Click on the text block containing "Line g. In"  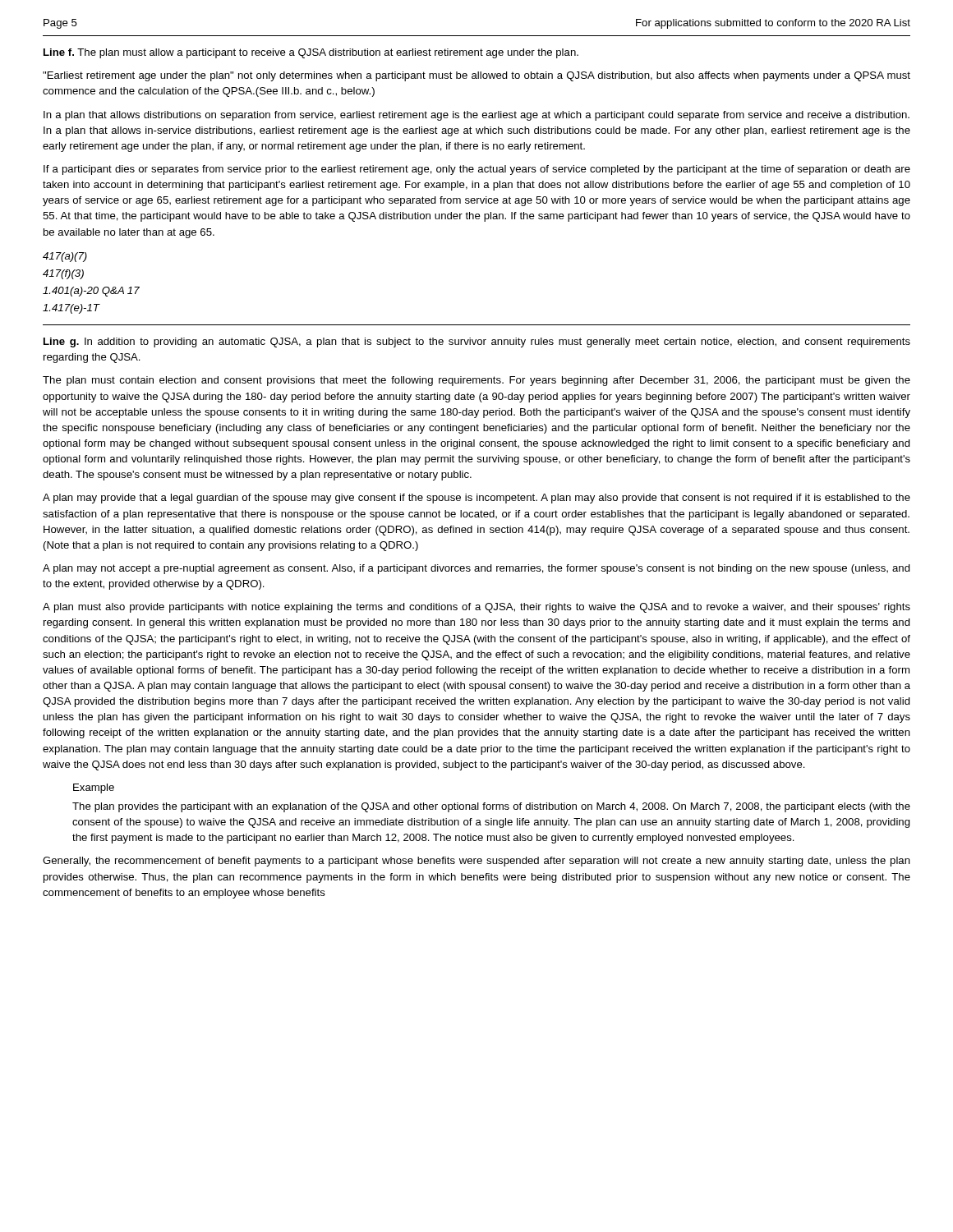point(476,349)
